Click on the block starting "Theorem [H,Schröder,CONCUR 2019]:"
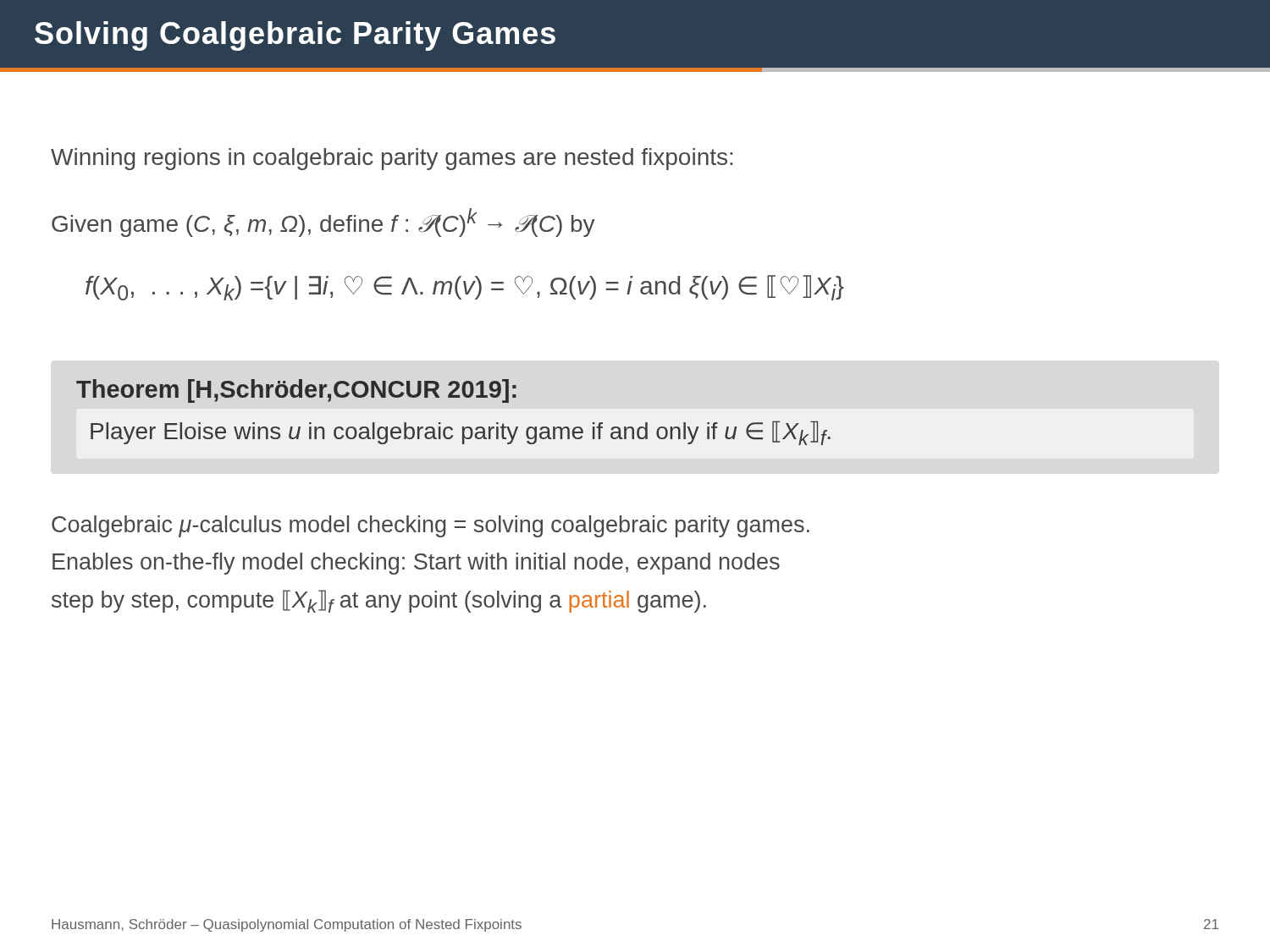 (635, 417)
